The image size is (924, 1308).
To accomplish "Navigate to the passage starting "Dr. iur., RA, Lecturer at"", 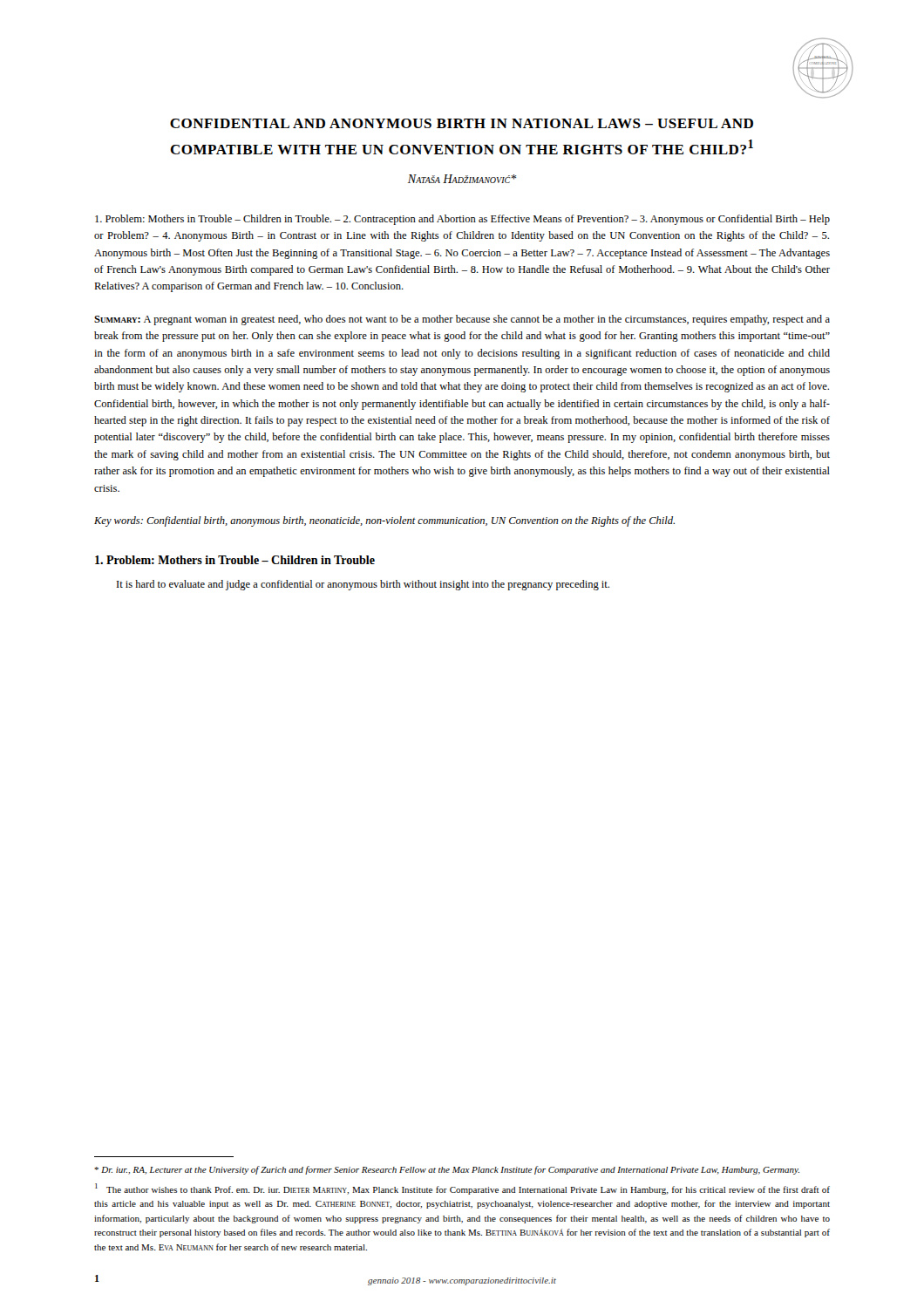I will pyautogui.click(x=447, y=1170).
